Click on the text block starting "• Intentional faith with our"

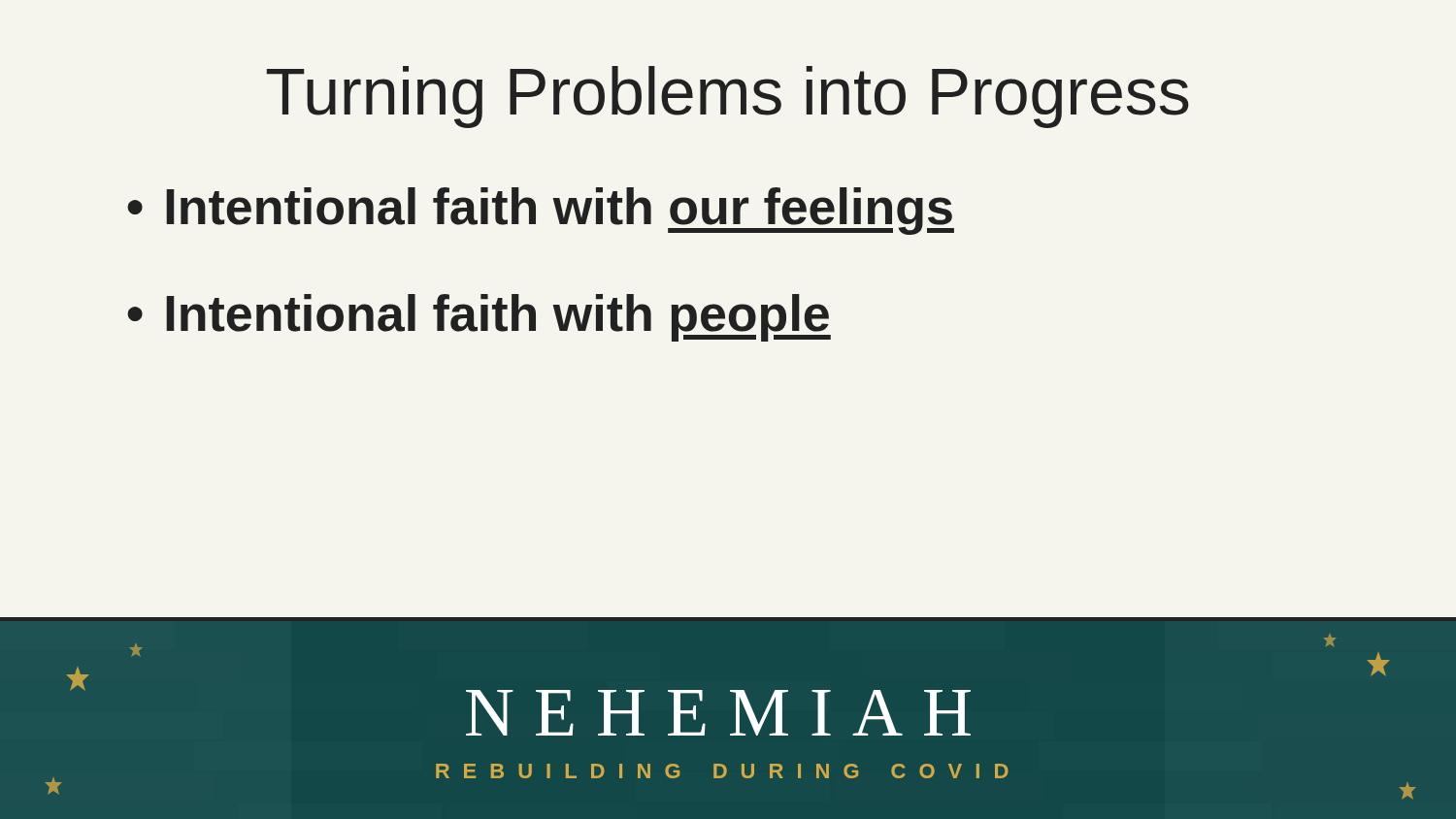pyautogui.click(x=540, y=207)
